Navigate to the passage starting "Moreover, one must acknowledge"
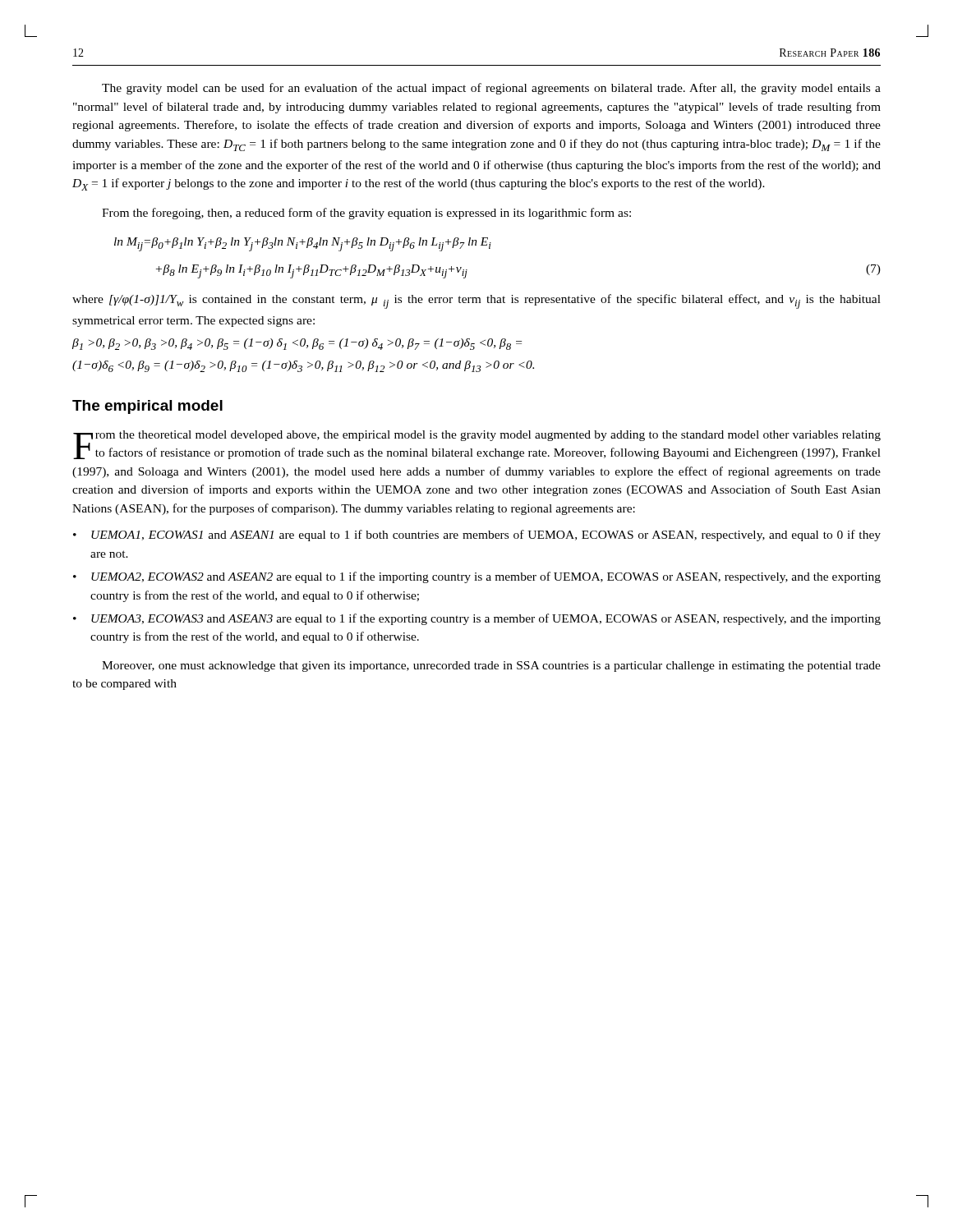 476,674
